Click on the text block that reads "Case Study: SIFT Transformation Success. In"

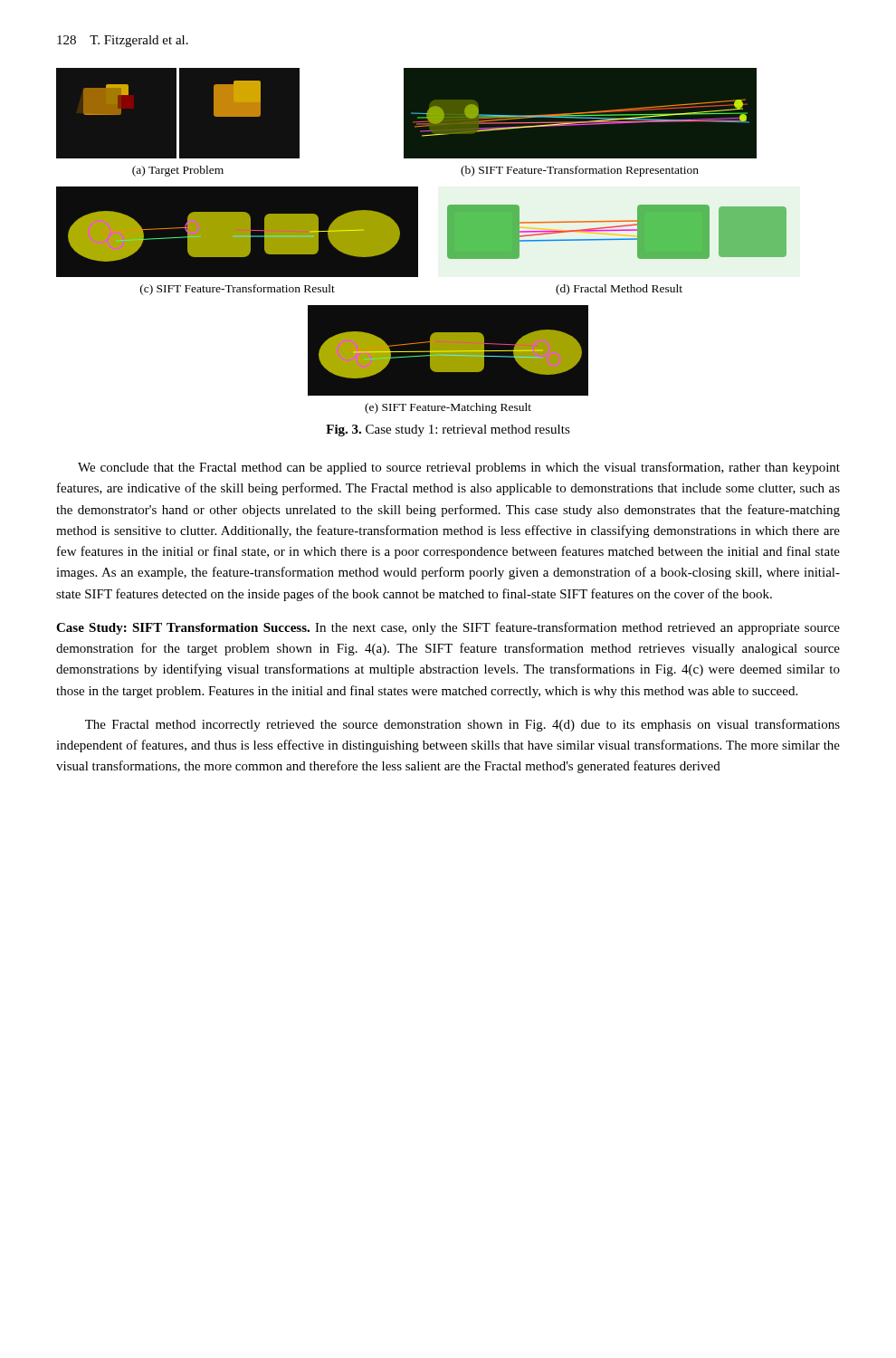tap(448, 659)
